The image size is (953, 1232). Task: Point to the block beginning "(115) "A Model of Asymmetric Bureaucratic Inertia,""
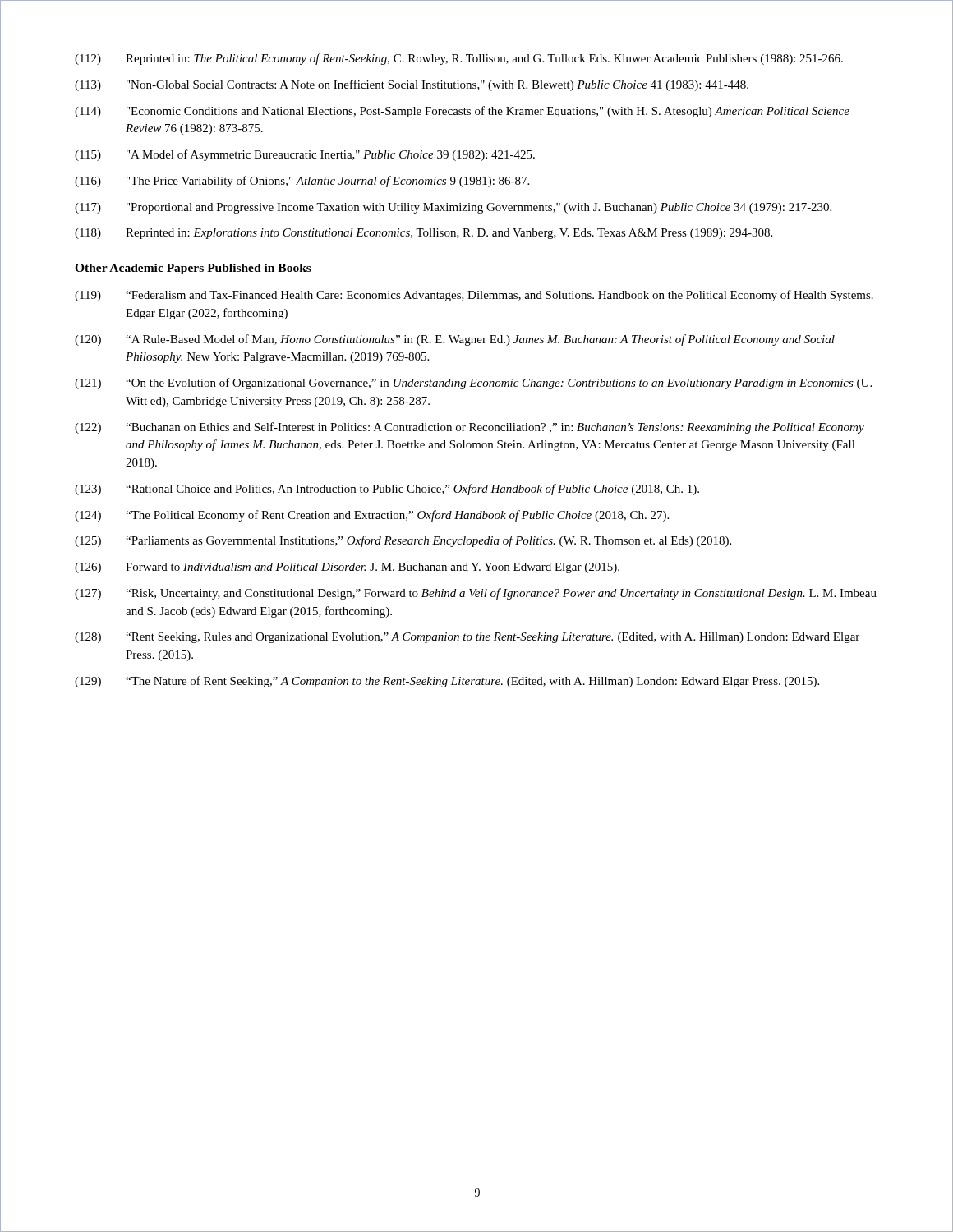point(476,155)
